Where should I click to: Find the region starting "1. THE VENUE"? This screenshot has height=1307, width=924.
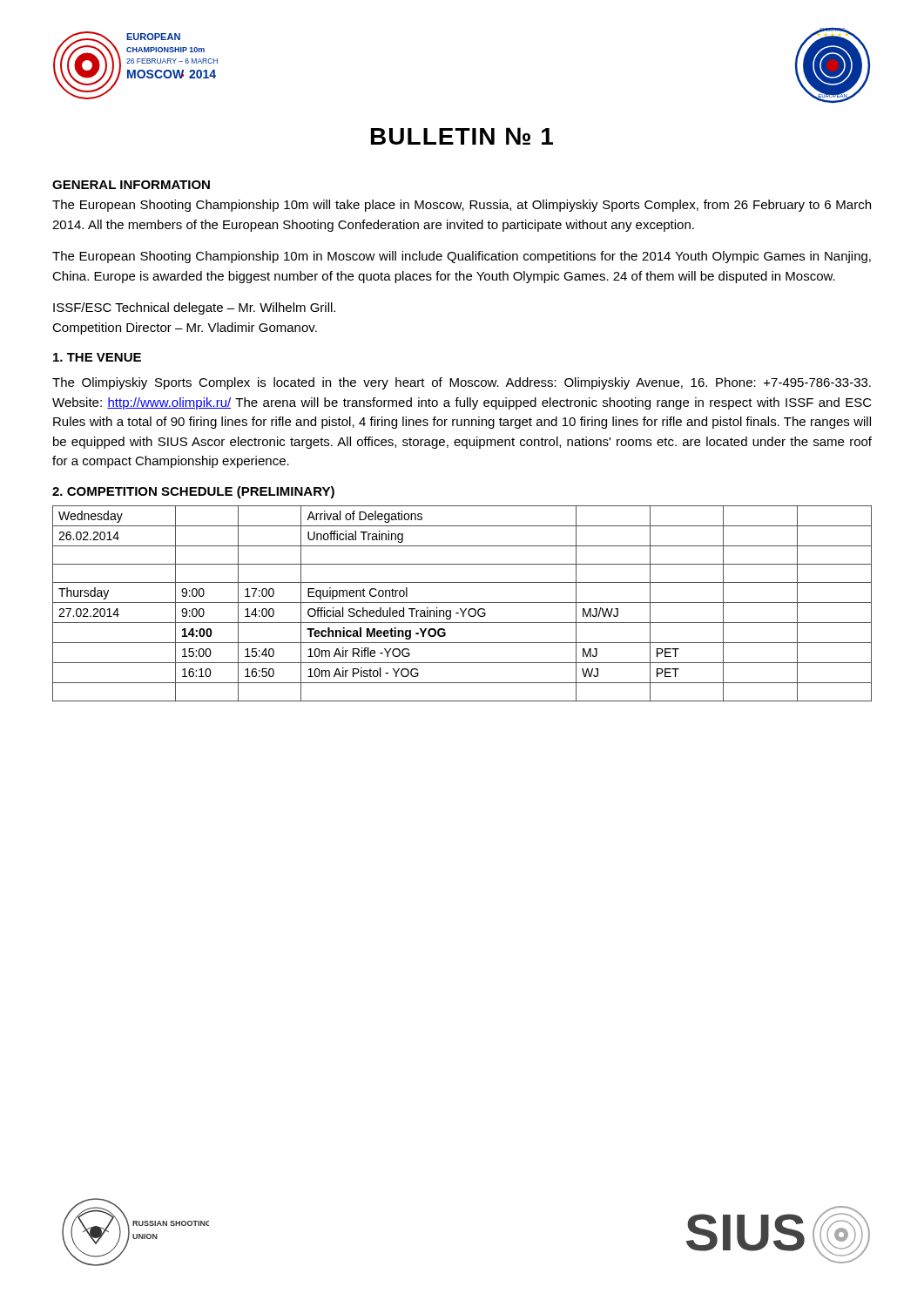point(97,357)
